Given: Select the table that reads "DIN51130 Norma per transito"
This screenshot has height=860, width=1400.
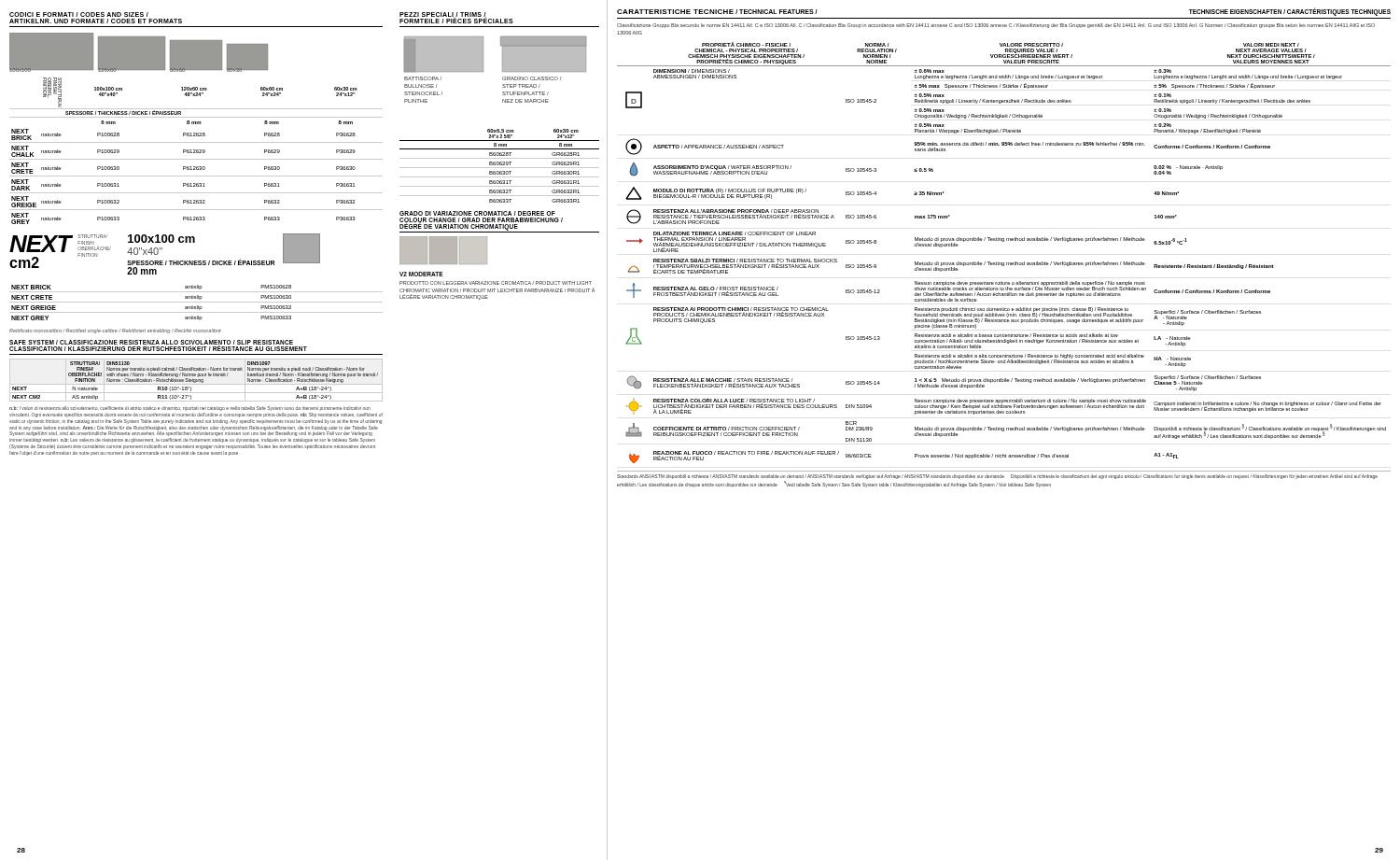Looking at the screenshot, I should click(196, 380).
